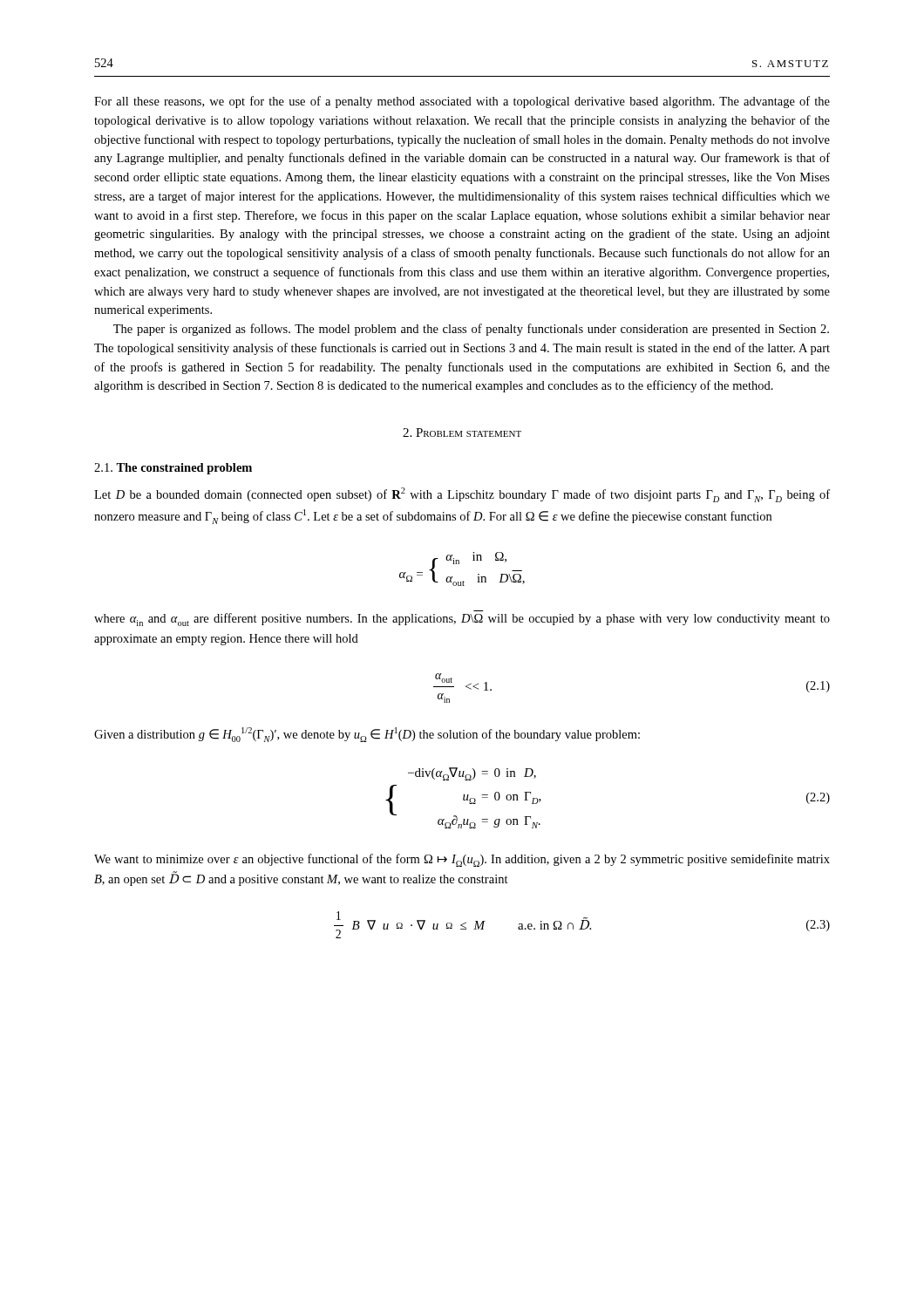Click on the block starting "Let D be a bounded domain (connected"
The width and height of the screenshot is (924, 1308).
click(x=462, y=506)
